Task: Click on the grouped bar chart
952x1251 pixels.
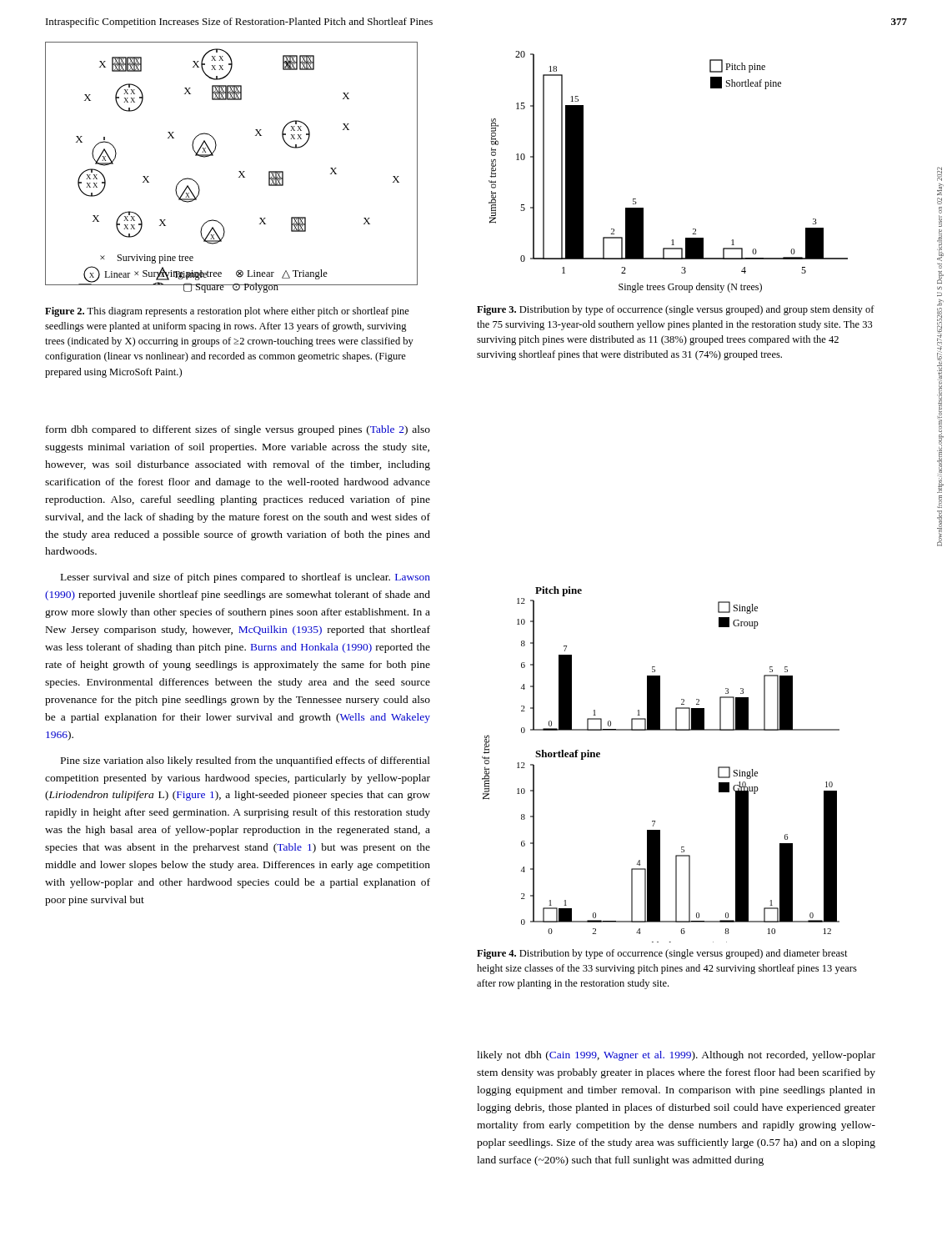Action: point(676,759)
